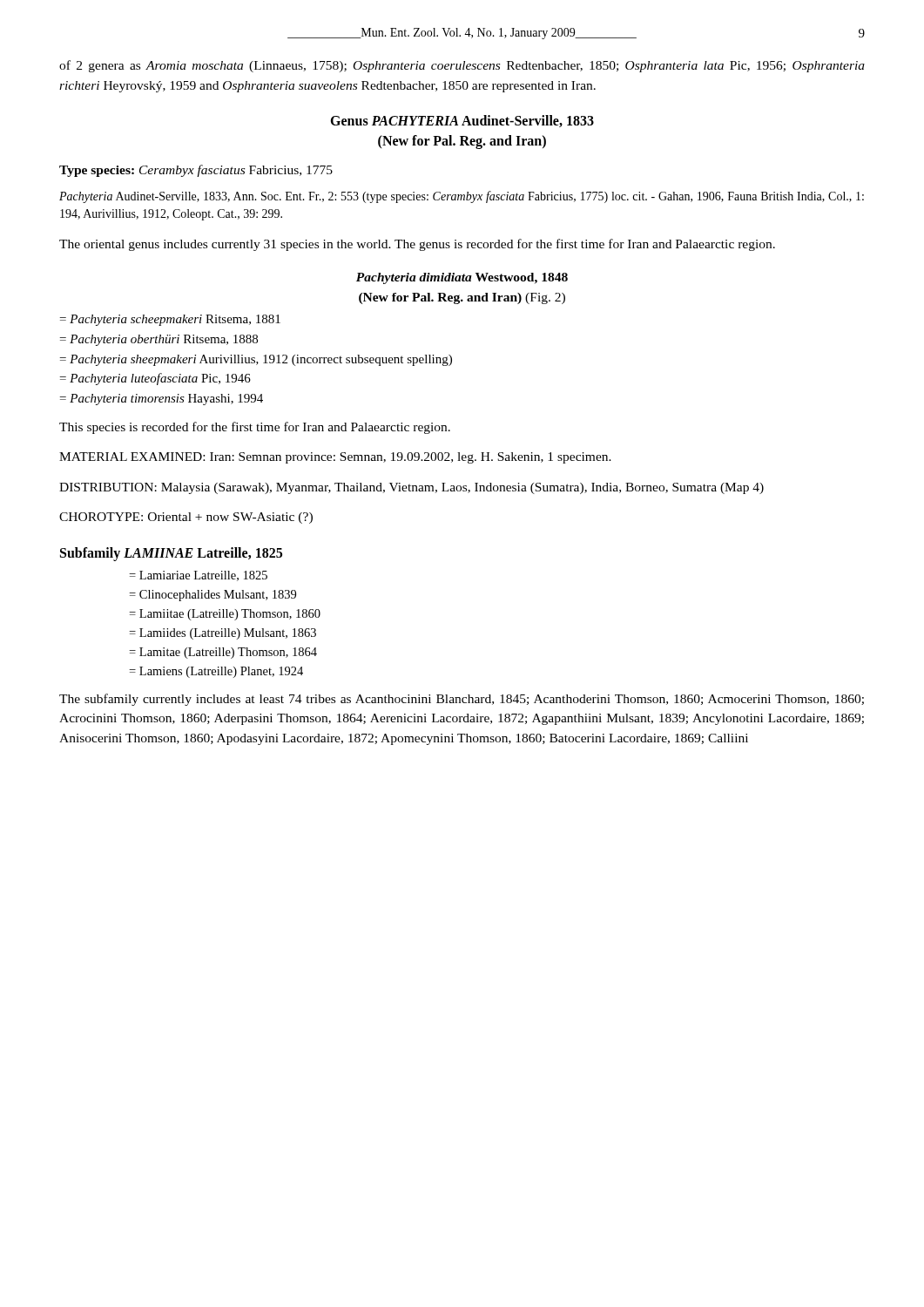Navigate to the text starting "This species is recorded"
Viewport: 924px width, 1307px height.
coord(255,426)
